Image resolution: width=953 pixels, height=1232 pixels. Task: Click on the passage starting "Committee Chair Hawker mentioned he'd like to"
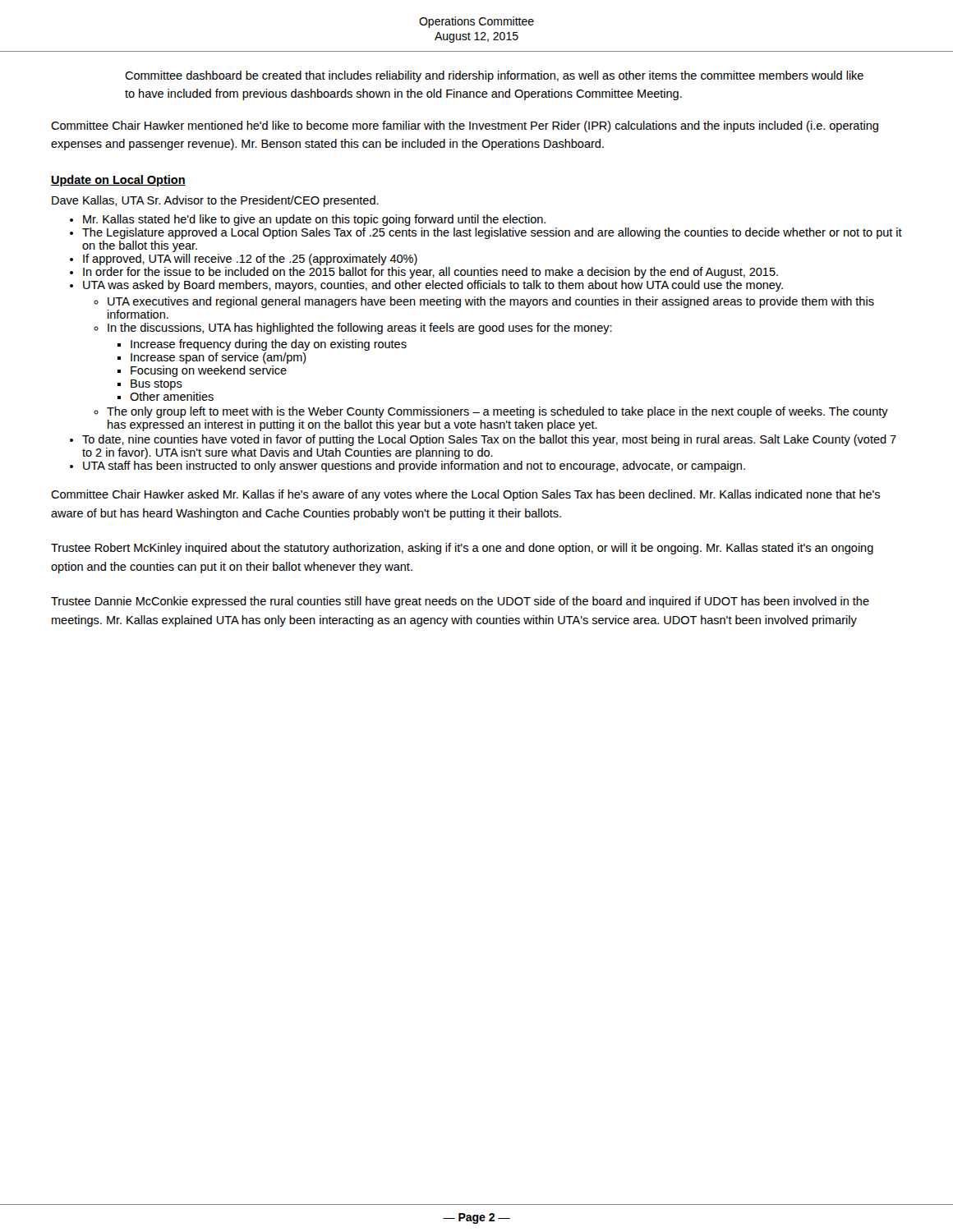tap(465, 135)
